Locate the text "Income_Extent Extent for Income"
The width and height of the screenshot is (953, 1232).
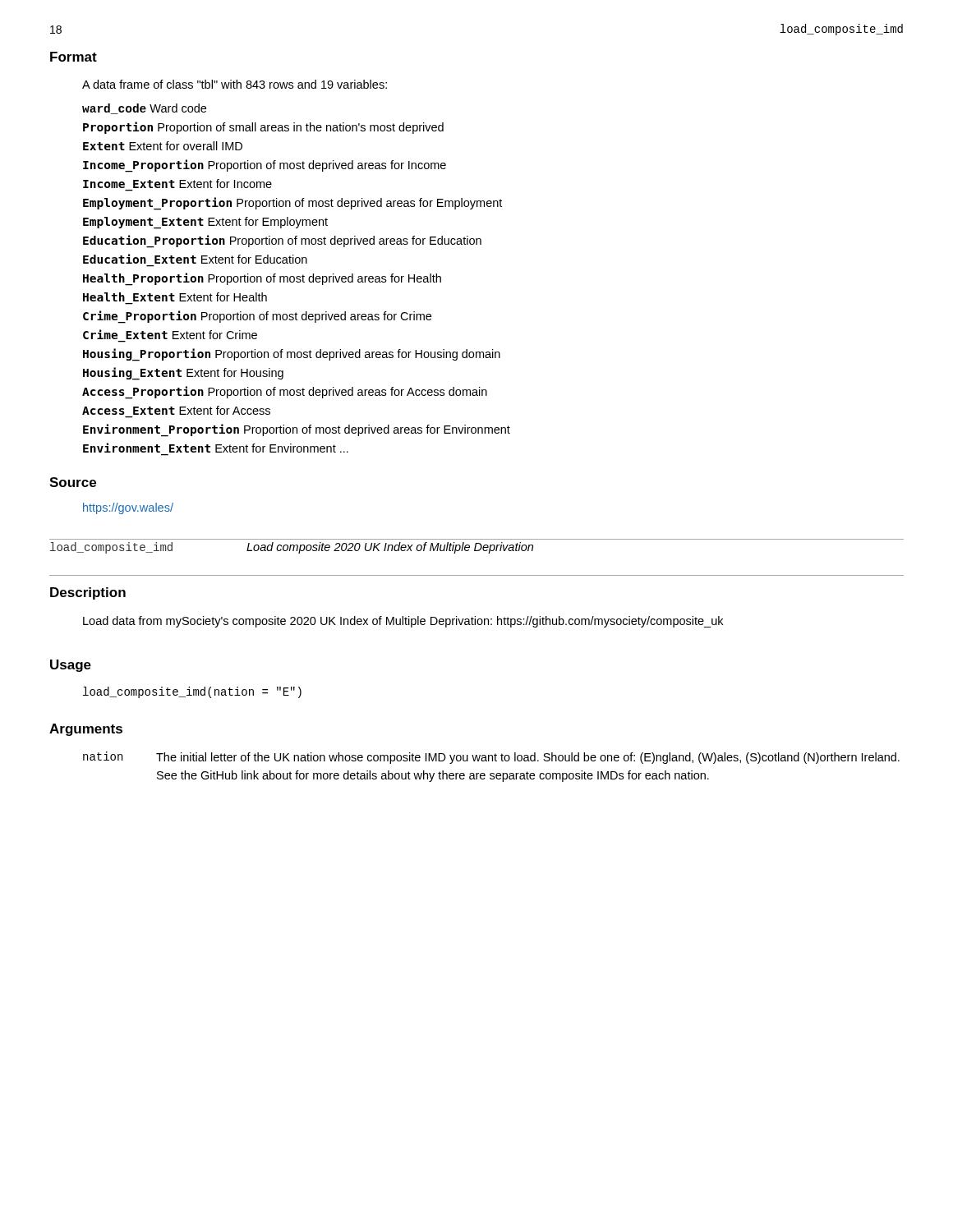[177, 184]
